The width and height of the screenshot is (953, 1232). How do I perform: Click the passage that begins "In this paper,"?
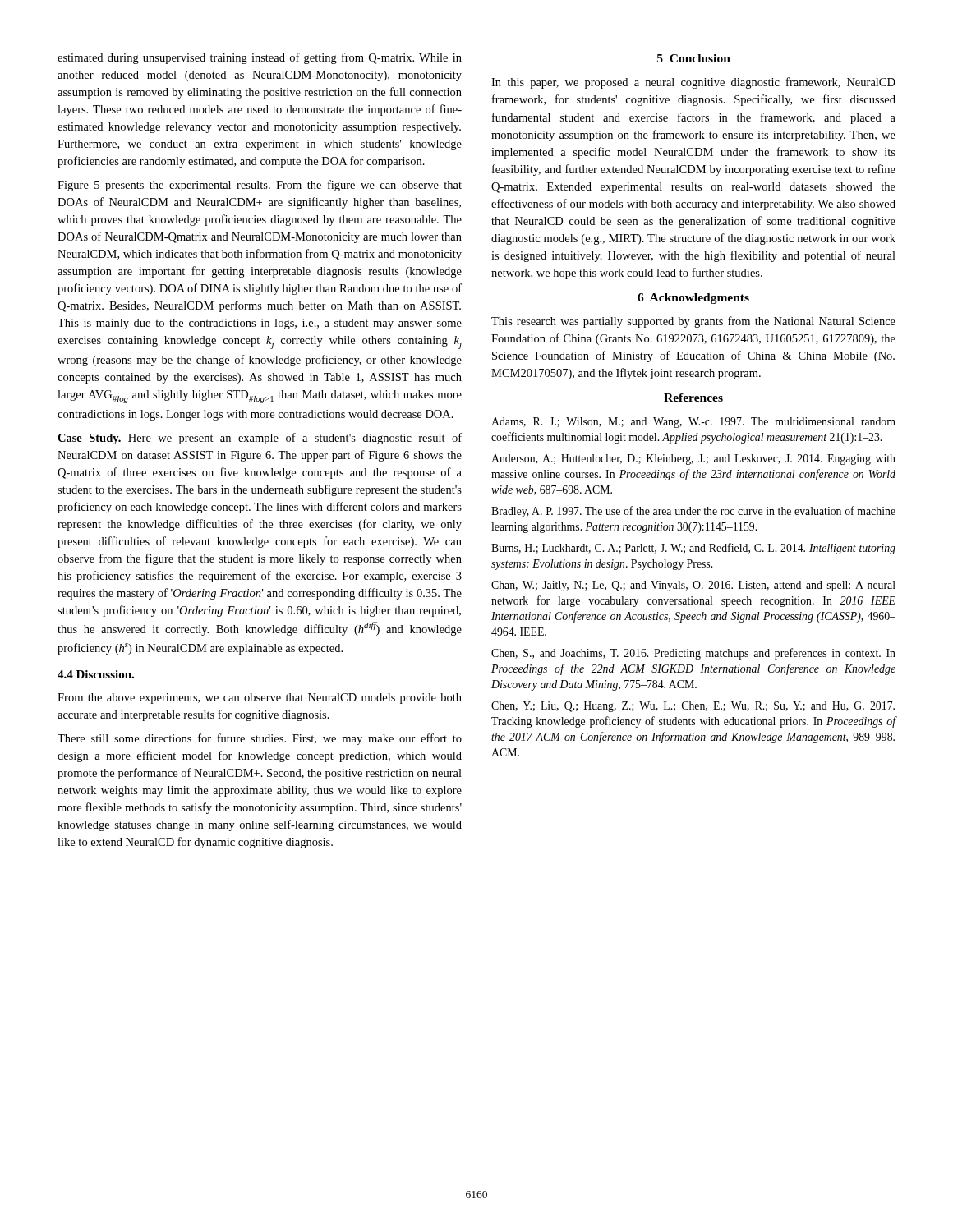693,178
